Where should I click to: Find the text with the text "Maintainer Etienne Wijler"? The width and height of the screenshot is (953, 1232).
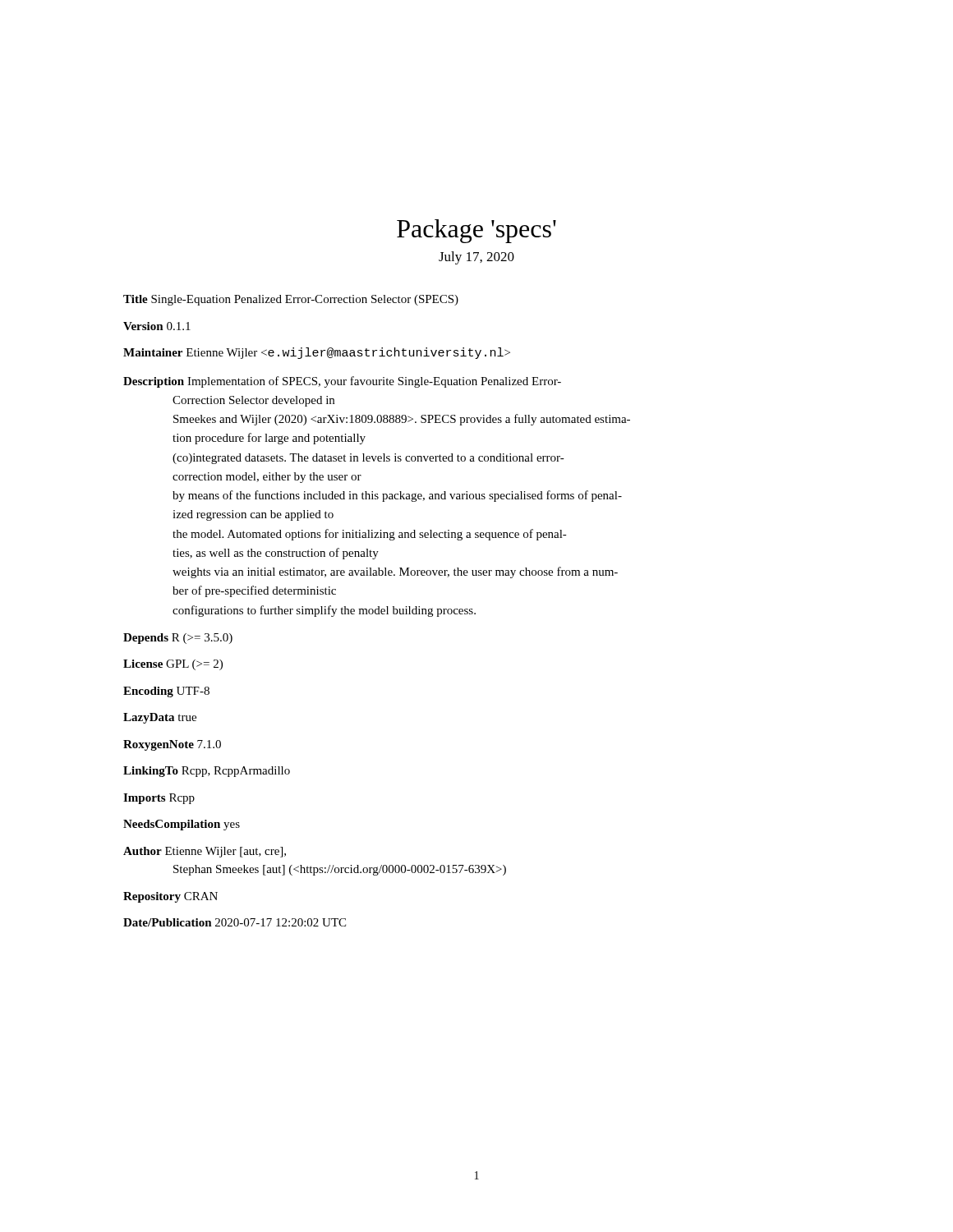[317, 353]
